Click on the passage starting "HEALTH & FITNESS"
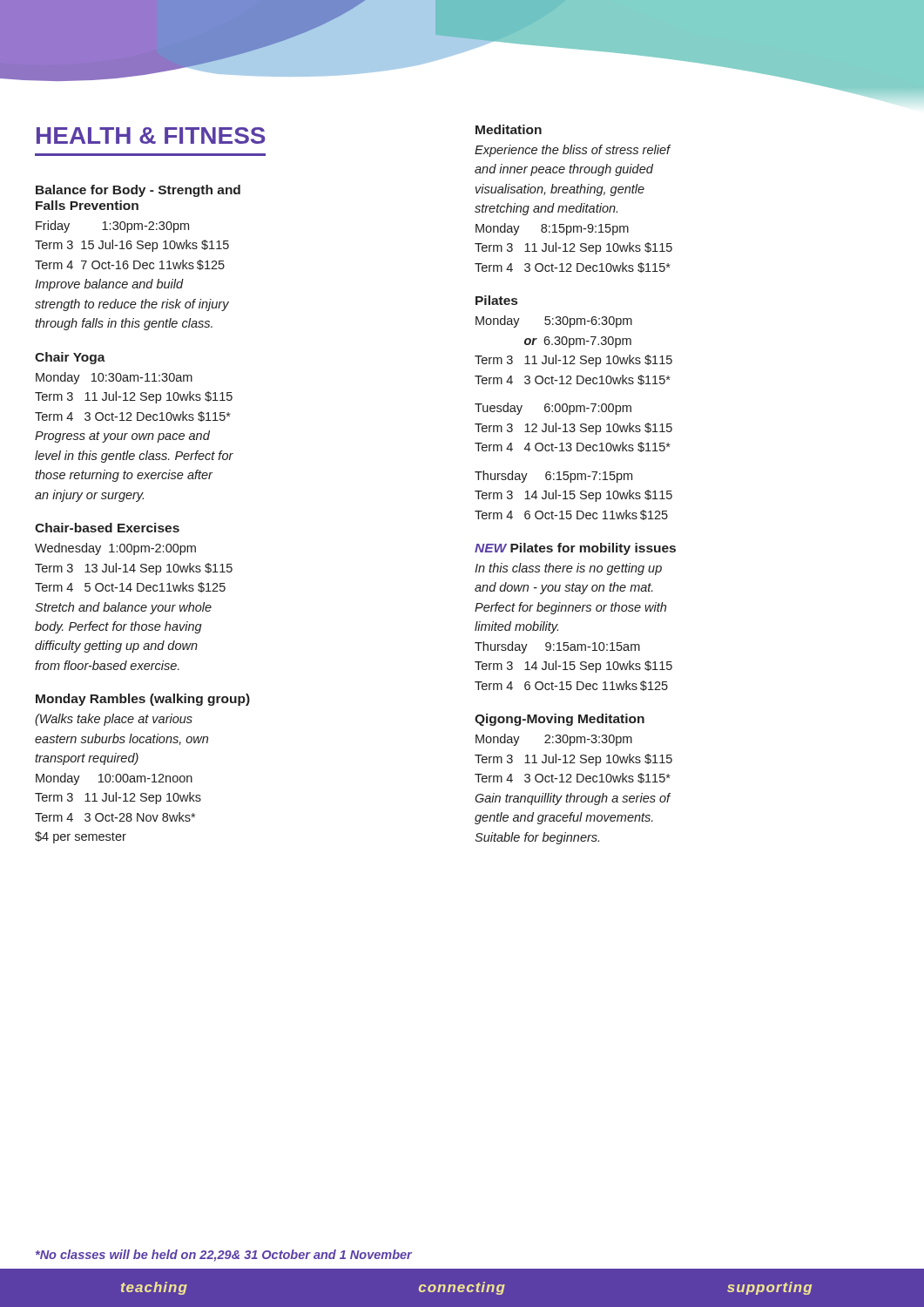This screenshot has height=1307, width=924. click(x=150, y=139)
